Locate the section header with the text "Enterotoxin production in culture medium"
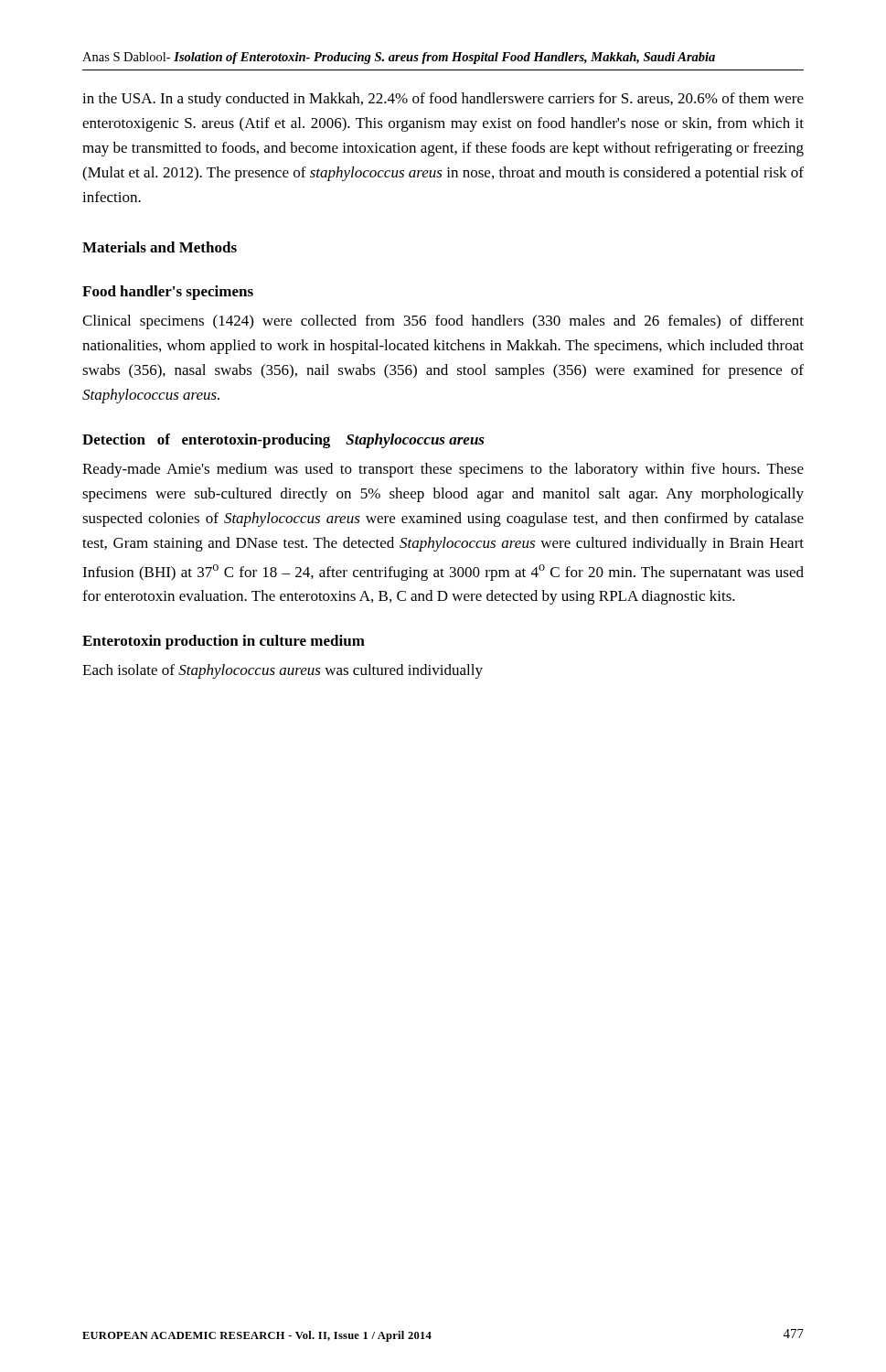 (223, 641)
